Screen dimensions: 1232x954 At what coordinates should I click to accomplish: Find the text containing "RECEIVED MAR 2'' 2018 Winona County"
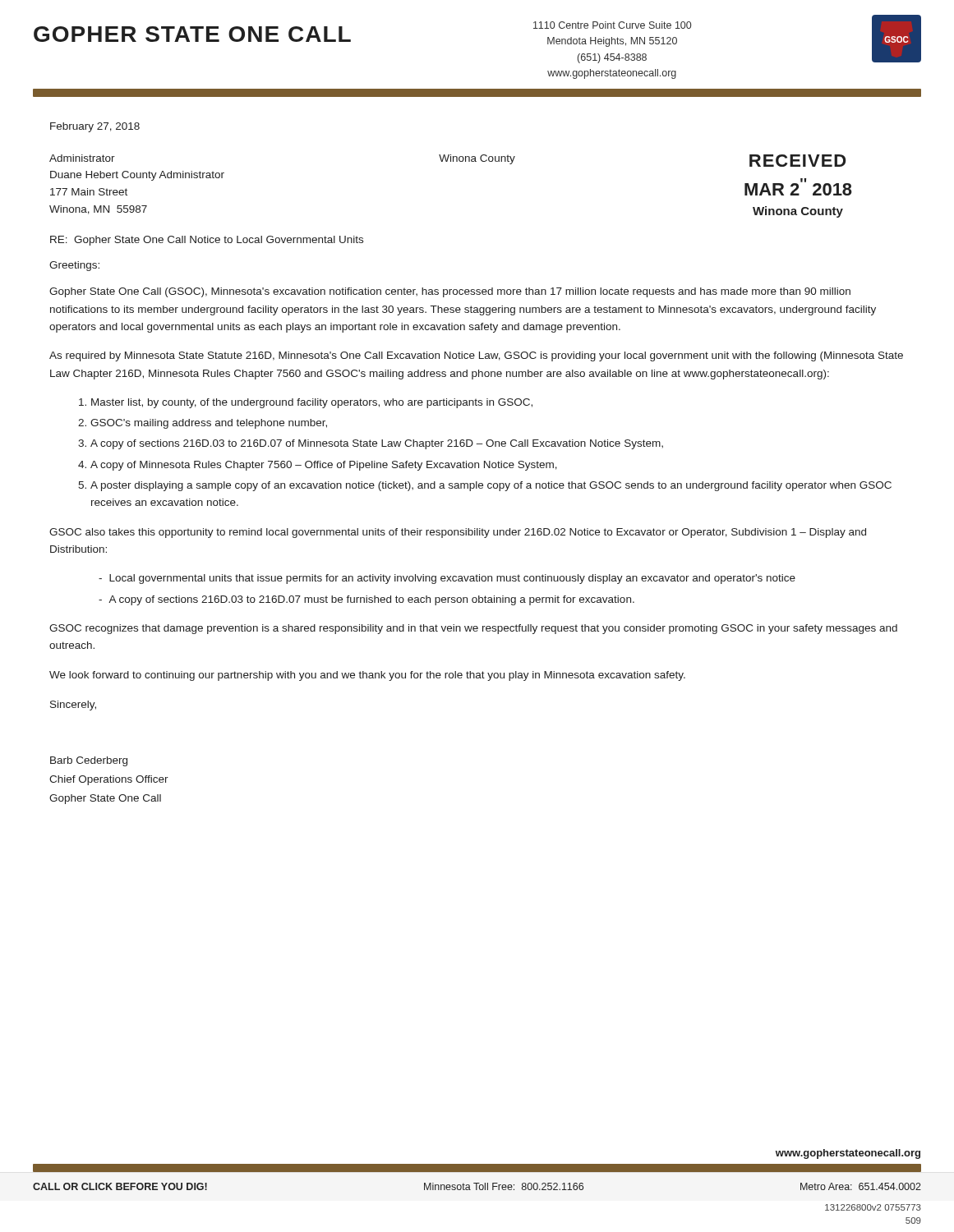798,184
